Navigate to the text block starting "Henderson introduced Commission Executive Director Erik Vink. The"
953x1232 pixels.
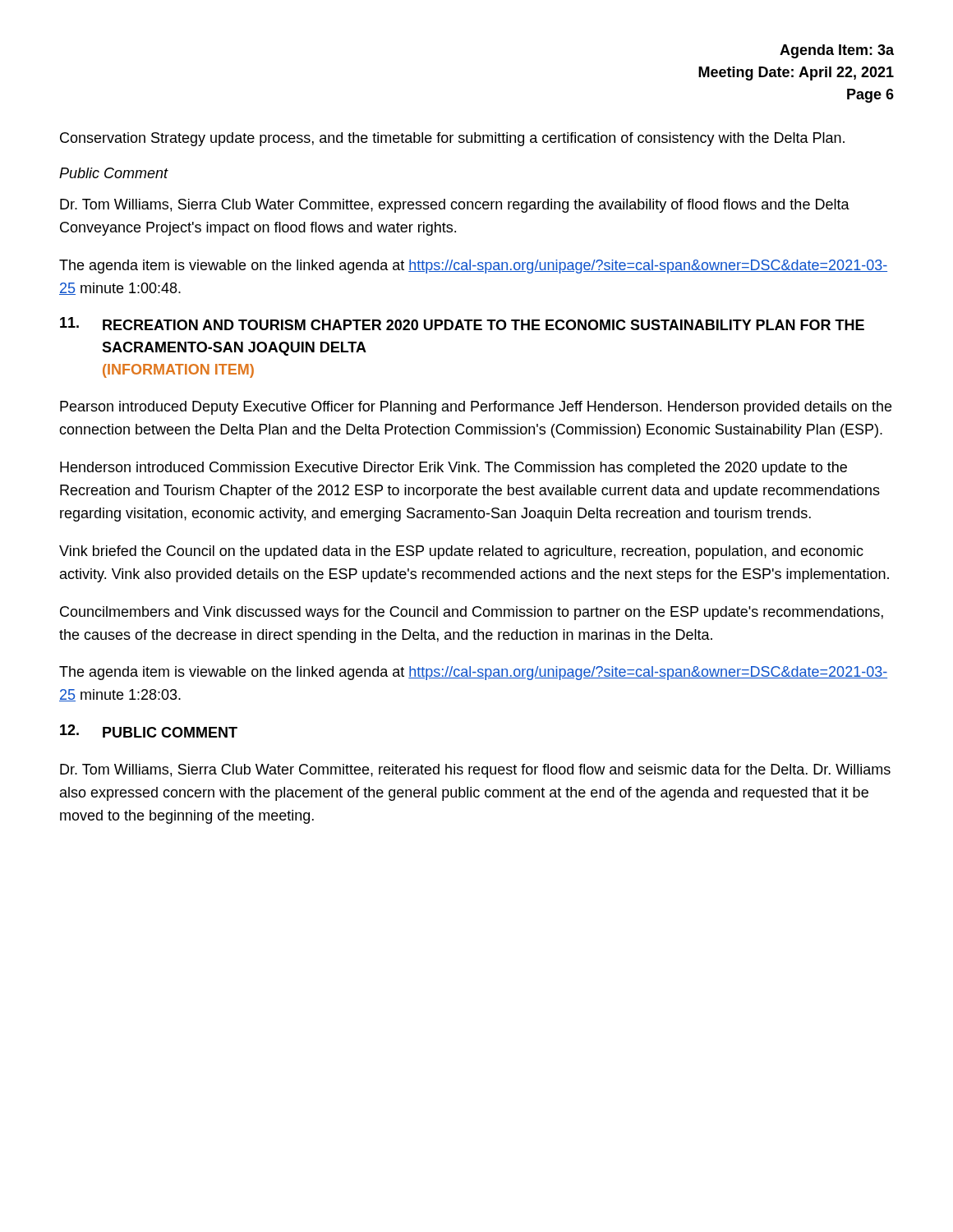469,490
